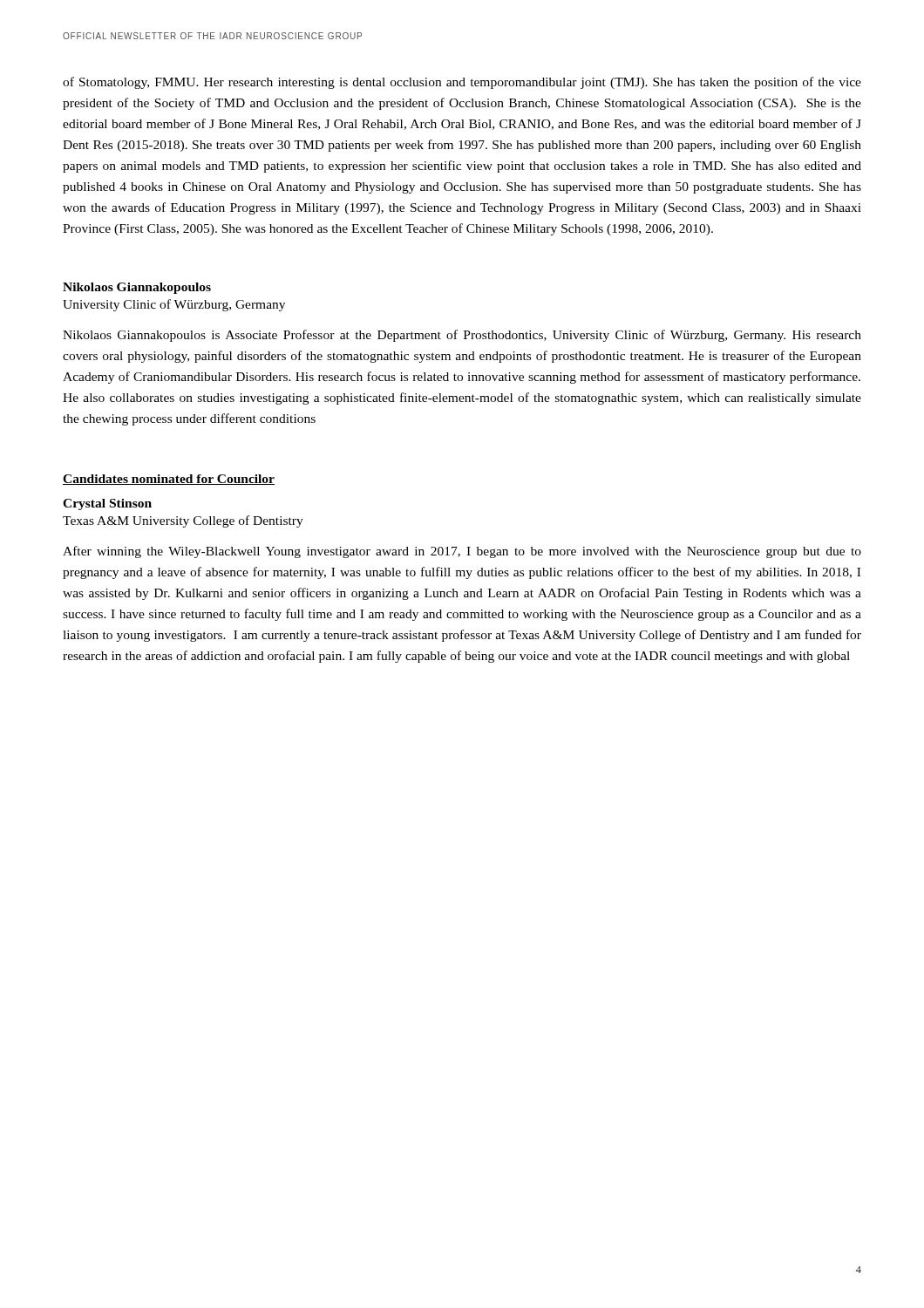Find the region starting "of Stomatology, FMMU. Her research interesting"
The height and width of the screenshot is (1308, 924).
point(462,155)
